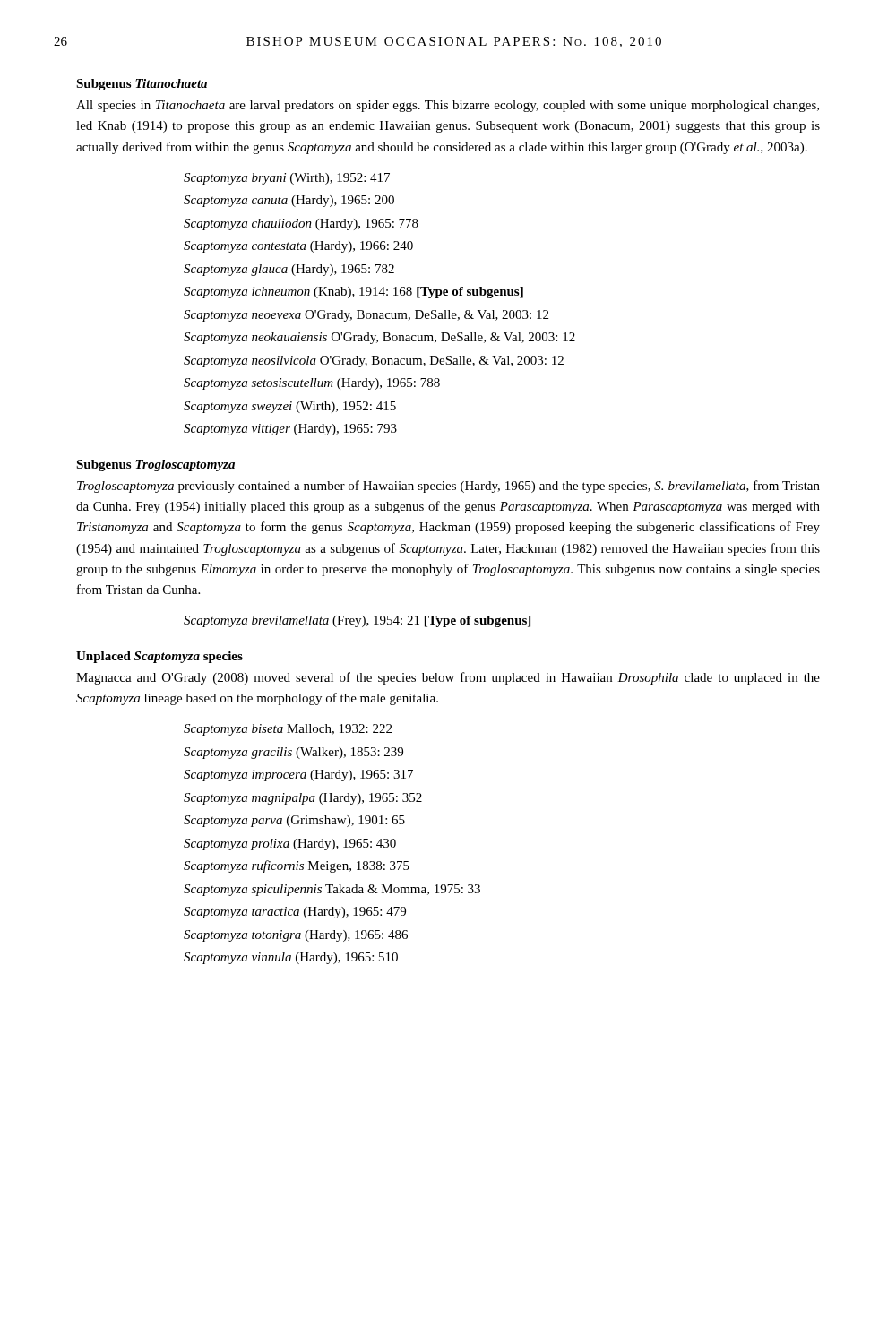Where does it say "Scaptomyza taractica (Hardy), 1965: 479"?
This screenshot has width=896, height=1344.
pos(295,913)
